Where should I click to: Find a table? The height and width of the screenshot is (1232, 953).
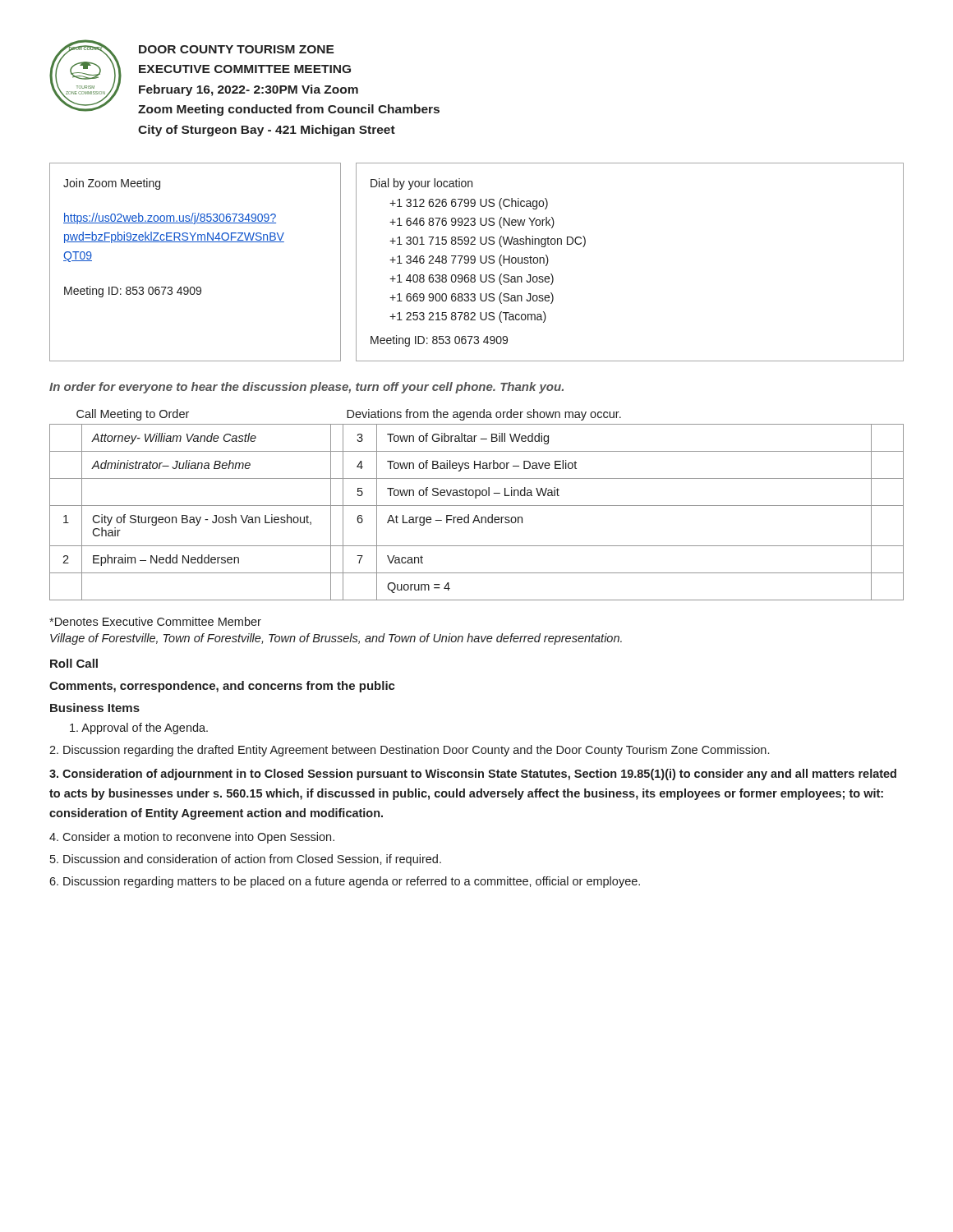(476, 502)
